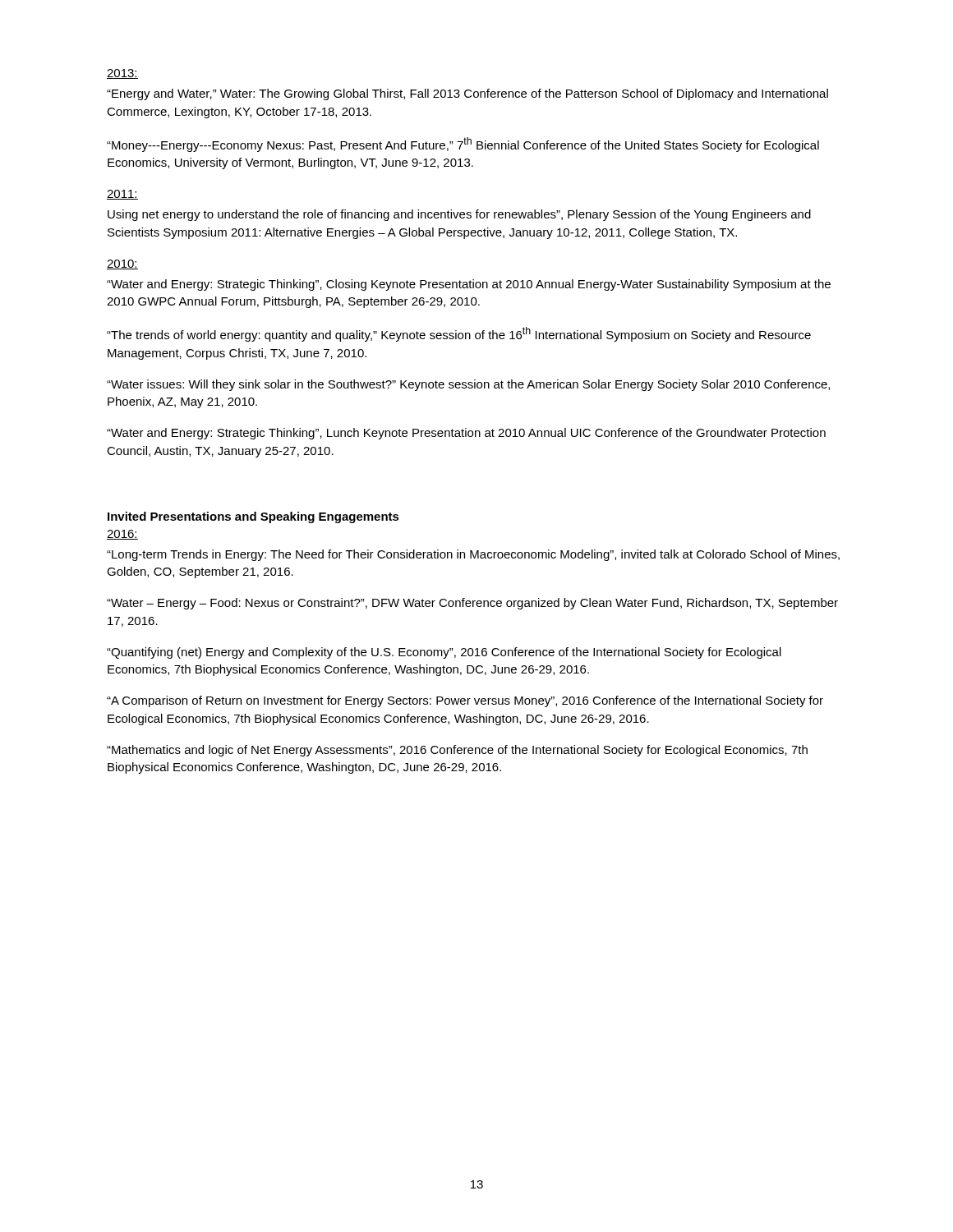Point to the block beginning "“Water and Energy: Strategic Thinking”, Lunch Keynote Presentation"
This screenshot has width=953, height=1232.
pos(466,441)
